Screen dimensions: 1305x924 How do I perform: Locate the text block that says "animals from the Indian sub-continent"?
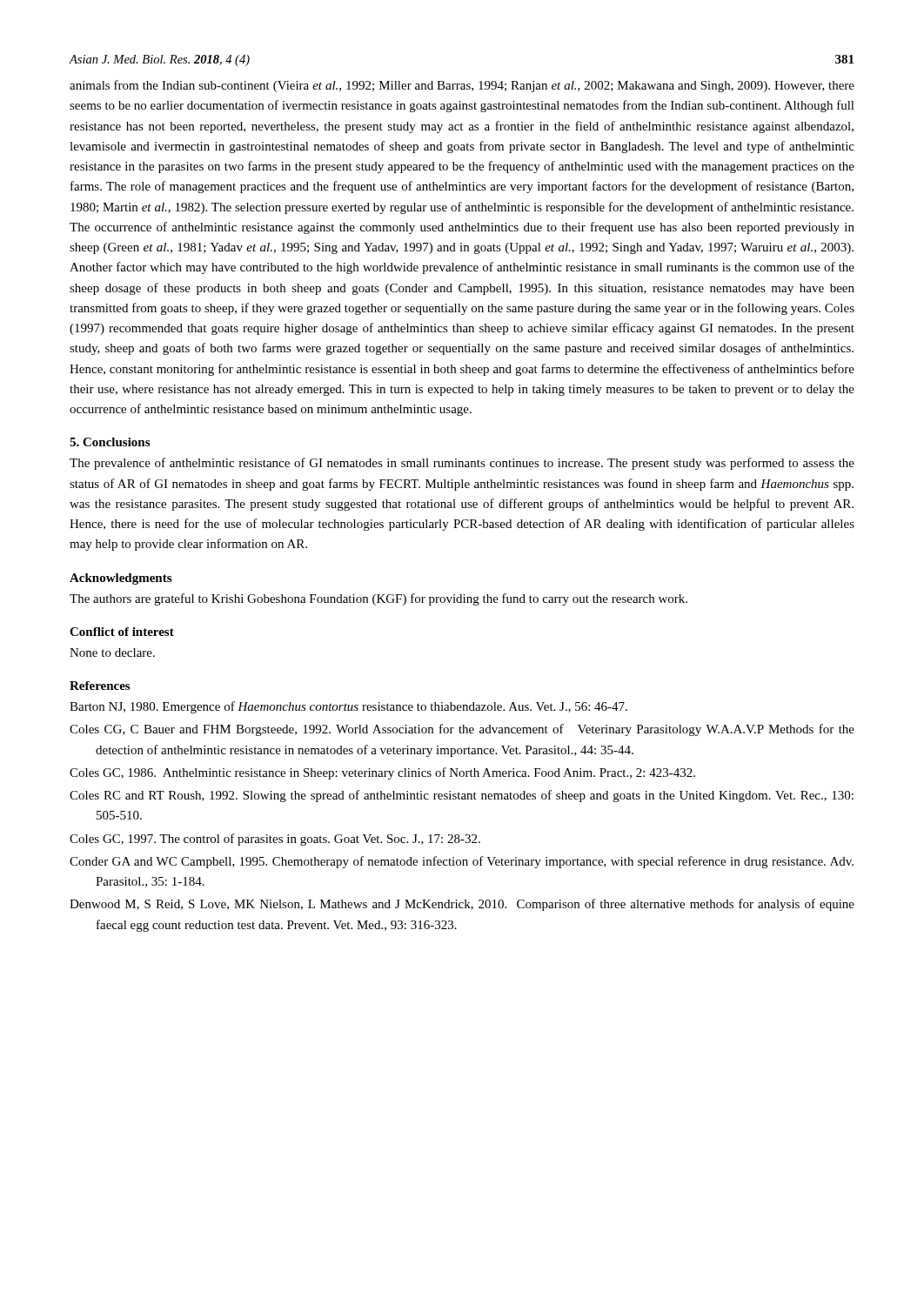click(x=462, y=247)
